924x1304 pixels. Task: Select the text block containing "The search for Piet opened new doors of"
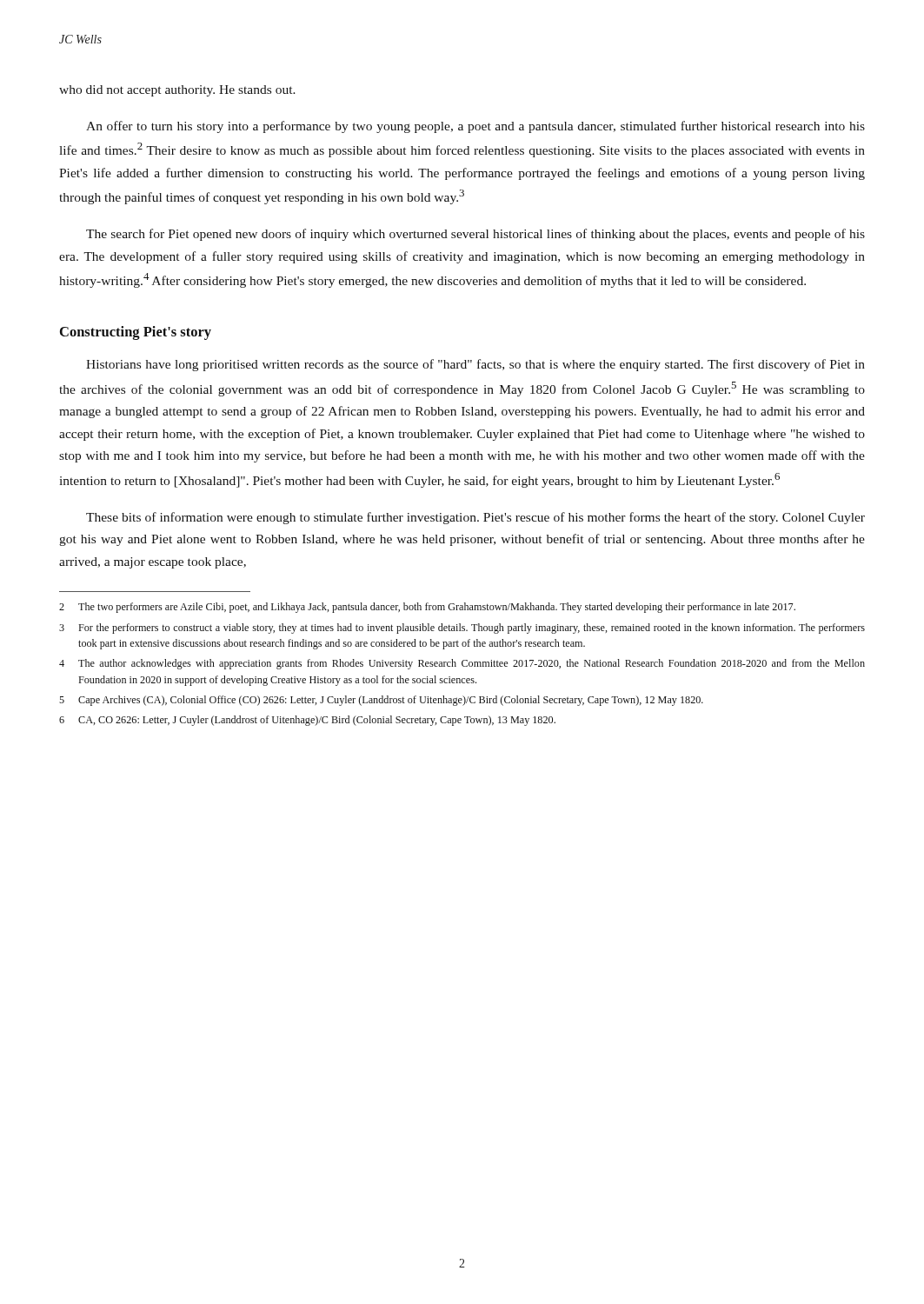(462, 257)
